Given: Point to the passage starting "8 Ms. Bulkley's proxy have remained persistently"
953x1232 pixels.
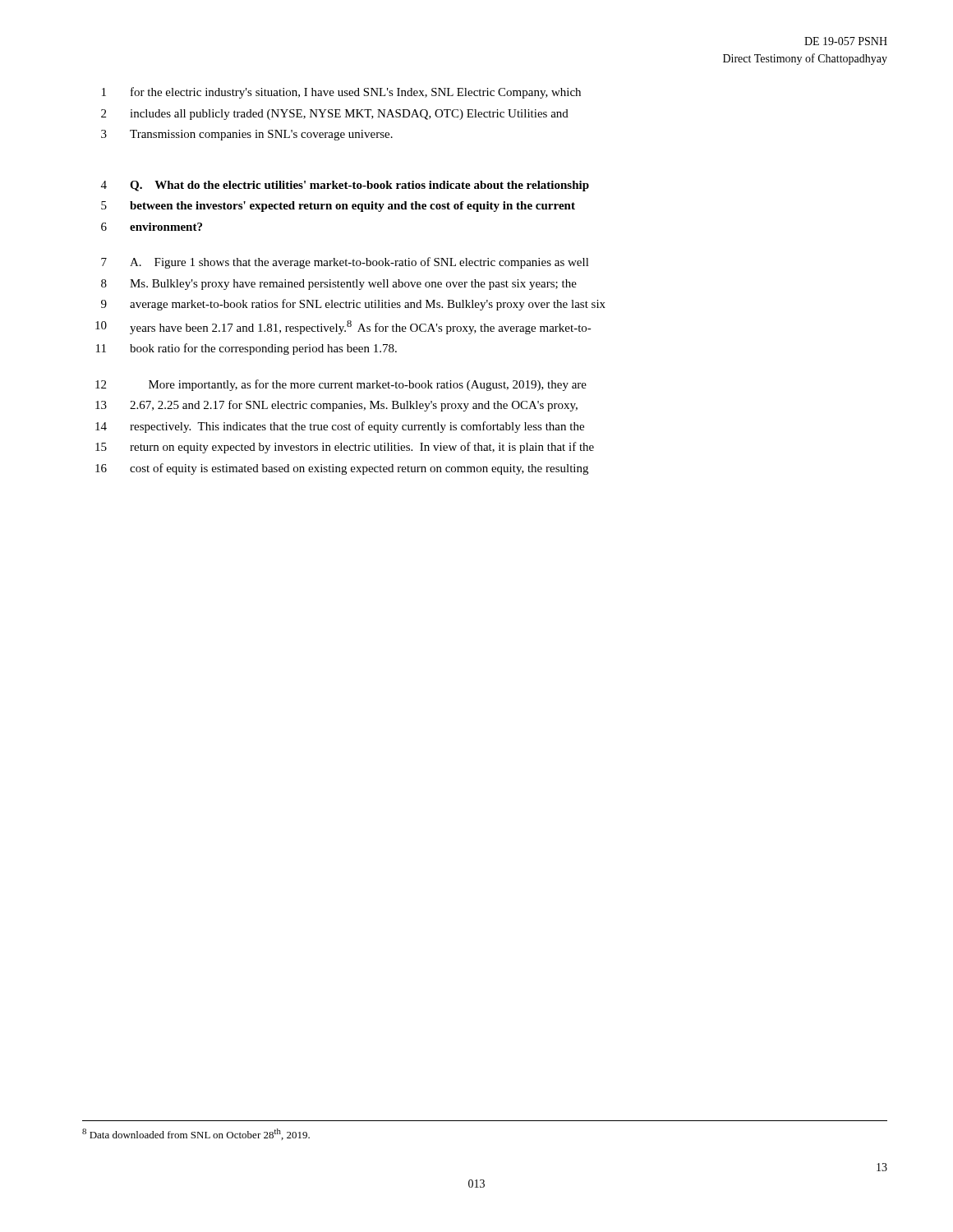Looking at the screenshot, I should [x=485, y=284].
